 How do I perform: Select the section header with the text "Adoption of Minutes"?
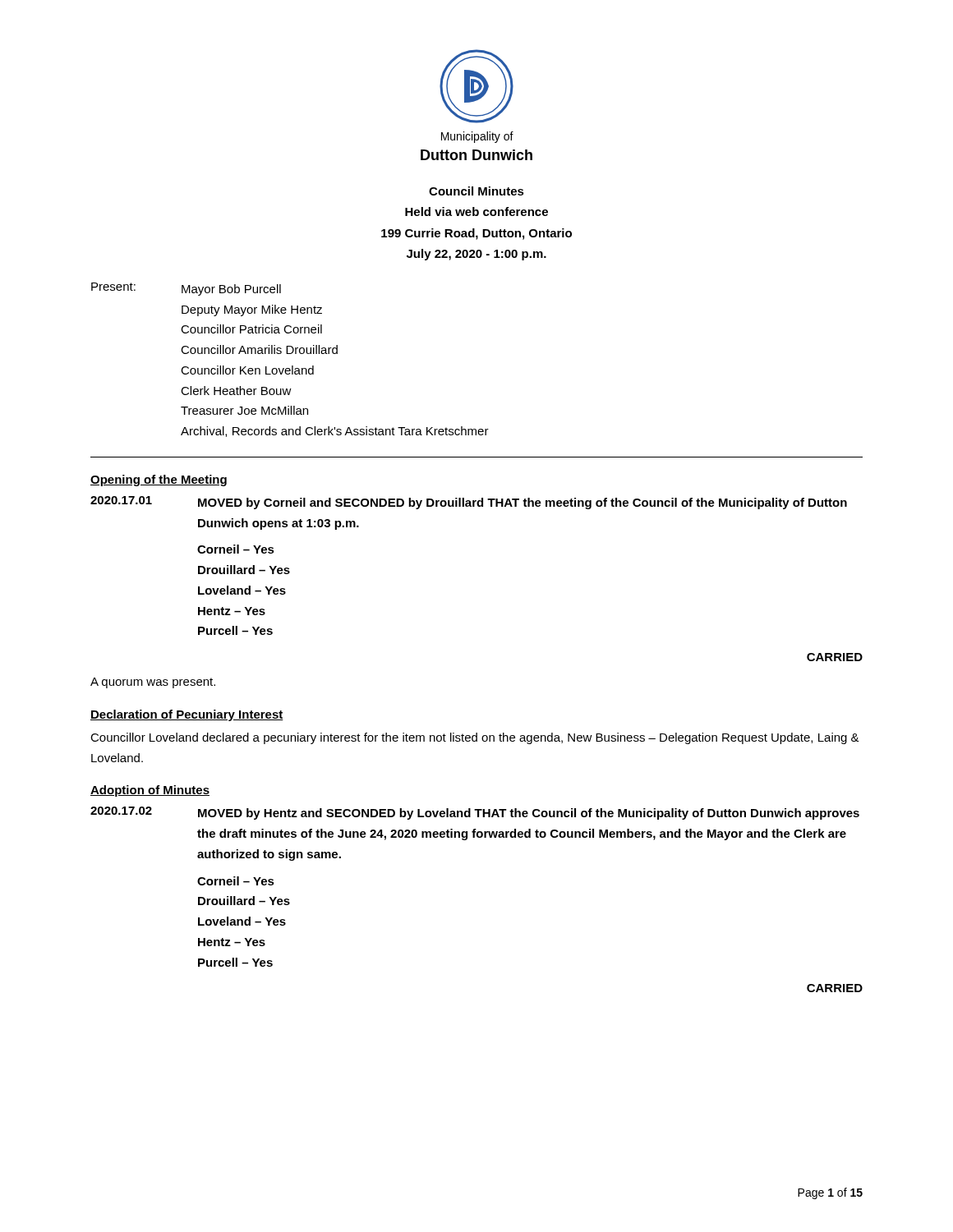click(x=150, y=790)
